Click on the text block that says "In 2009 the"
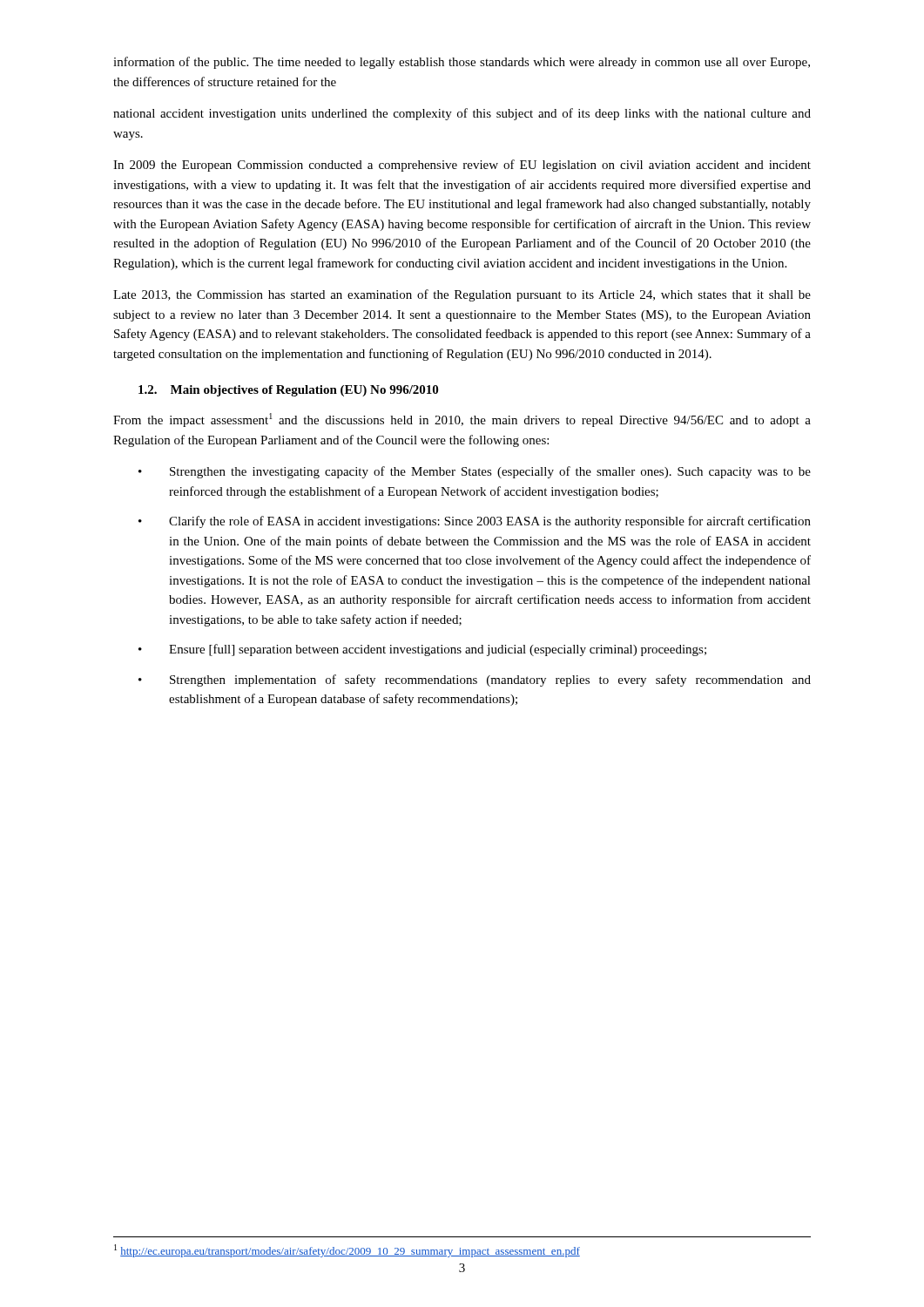This screenshot has height=1307, width=924. (462, 214)
